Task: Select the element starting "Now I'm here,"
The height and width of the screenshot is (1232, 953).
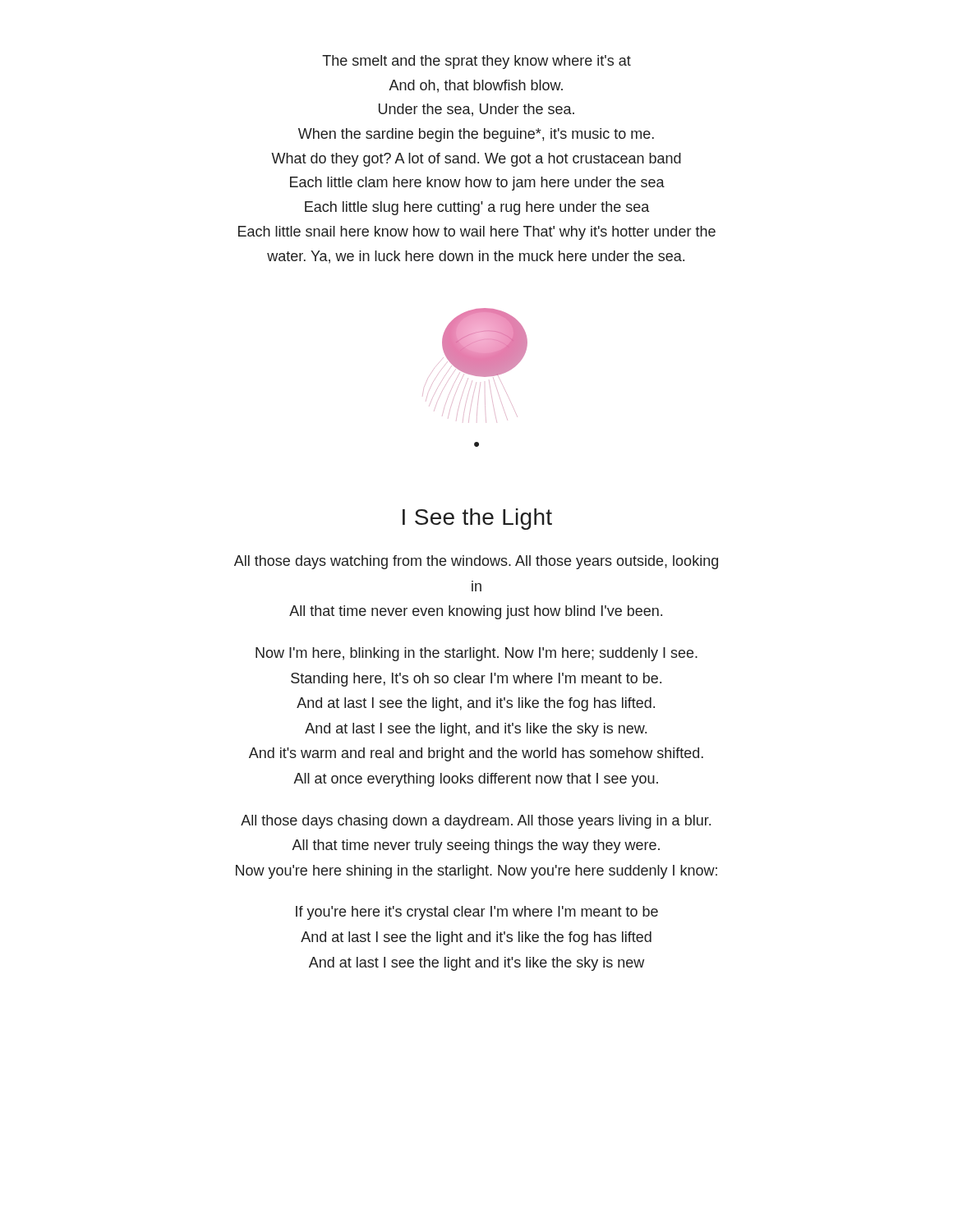Action: [476, 716]
